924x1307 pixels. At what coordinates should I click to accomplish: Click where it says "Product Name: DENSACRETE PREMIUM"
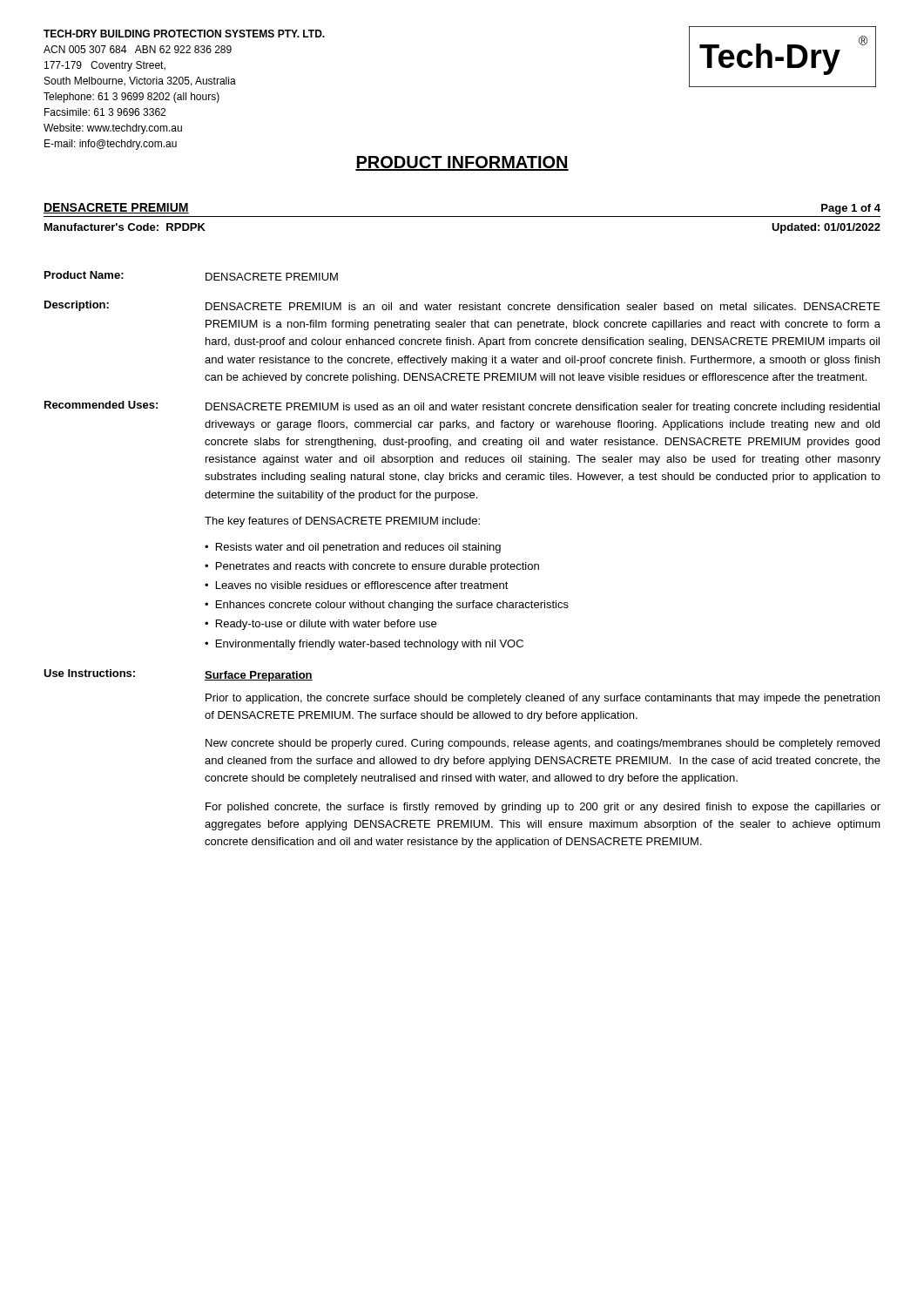pyautogui.click(x=84, y=276)
